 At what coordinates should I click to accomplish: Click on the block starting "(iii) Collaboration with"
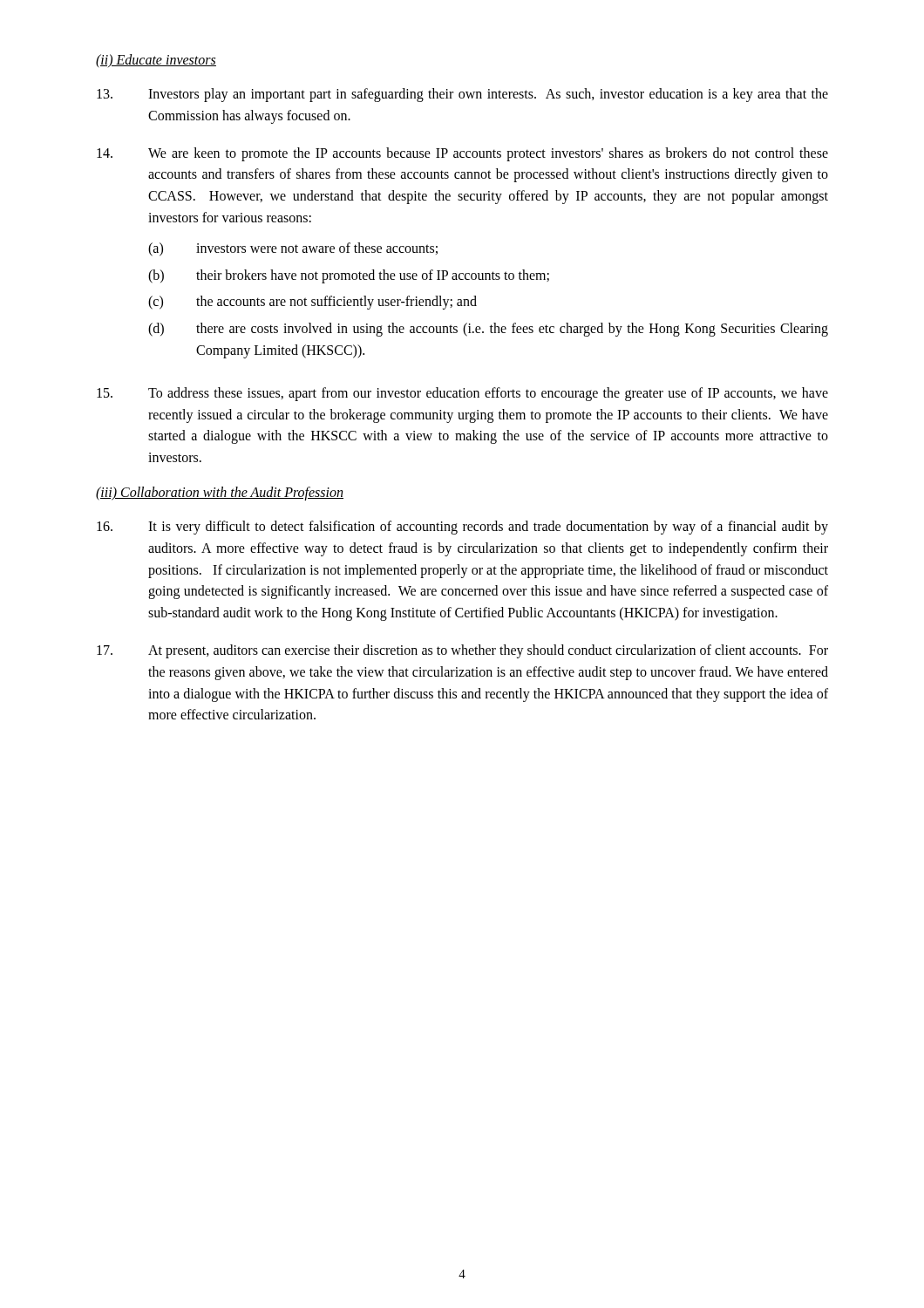coord(220,492)
